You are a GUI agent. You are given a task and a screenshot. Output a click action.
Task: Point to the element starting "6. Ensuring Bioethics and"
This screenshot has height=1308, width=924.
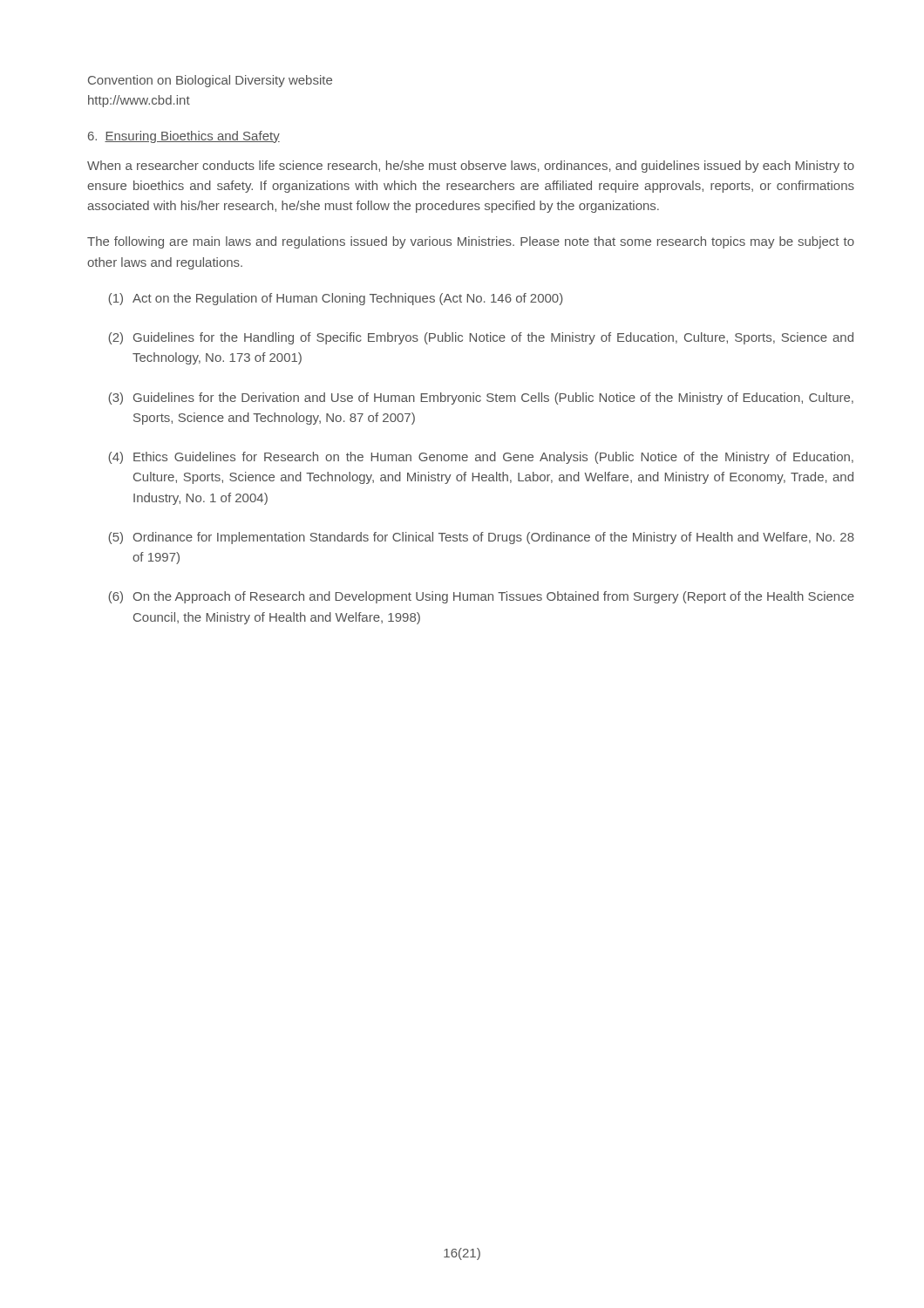coord(183,135)
